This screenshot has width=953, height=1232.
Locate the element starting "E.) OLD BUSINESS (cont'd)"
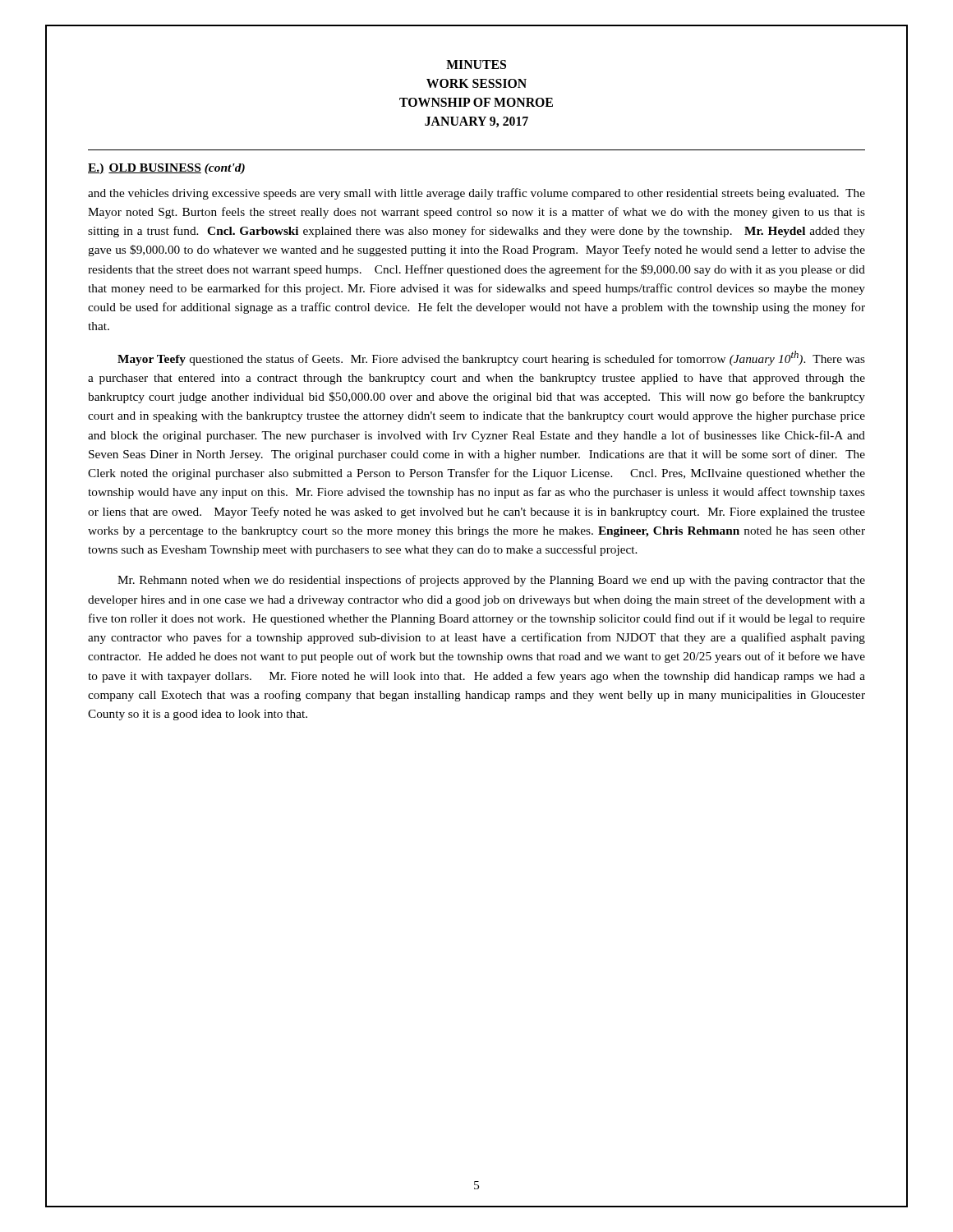point(167,167)
